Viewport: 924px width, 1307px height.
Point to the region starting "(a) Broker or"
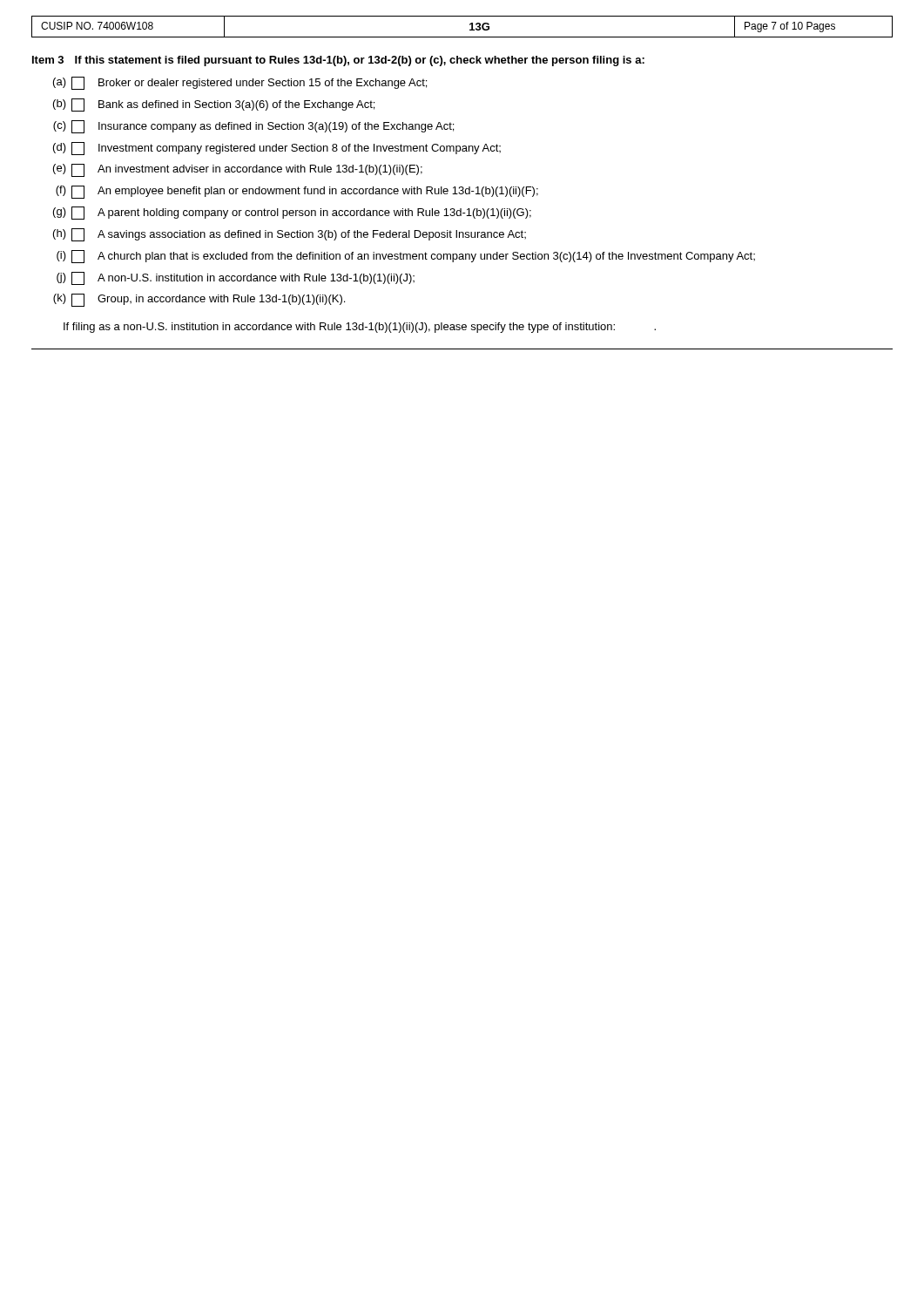click(240, 83)
